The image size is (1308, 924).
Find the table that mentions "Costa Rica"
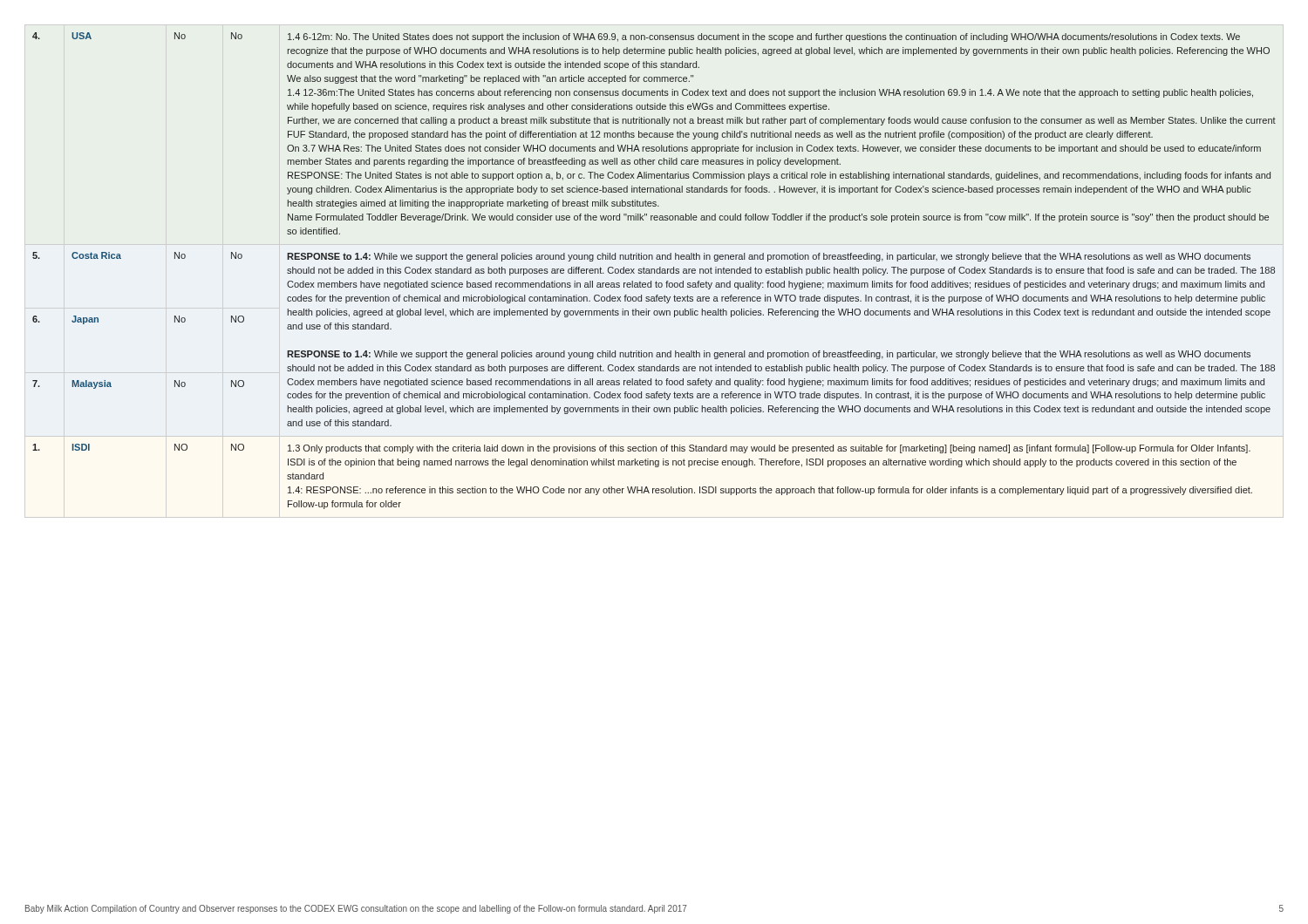654,271
